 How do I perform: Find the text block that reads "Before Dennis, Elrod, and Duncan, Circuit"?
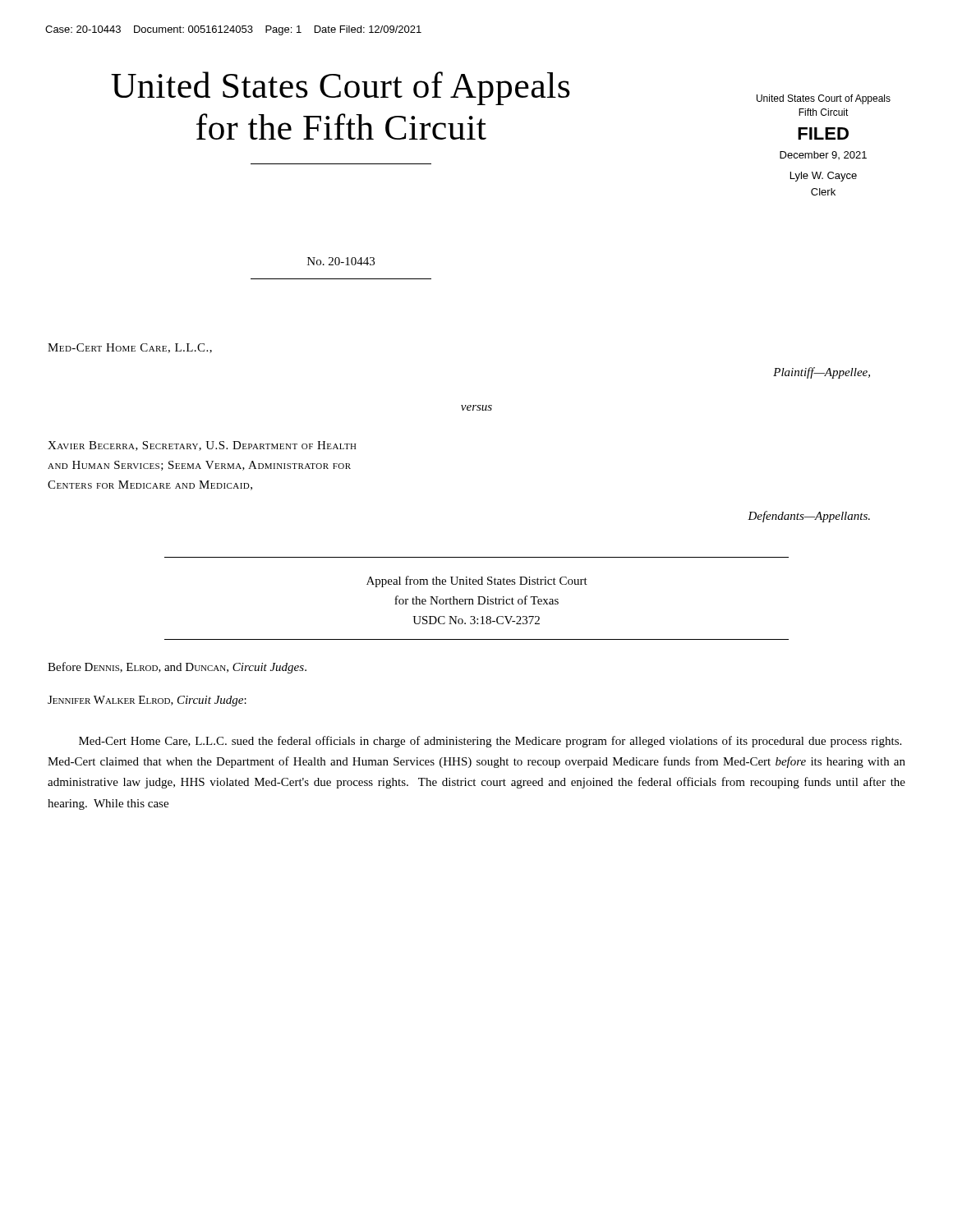click(177, 667)
